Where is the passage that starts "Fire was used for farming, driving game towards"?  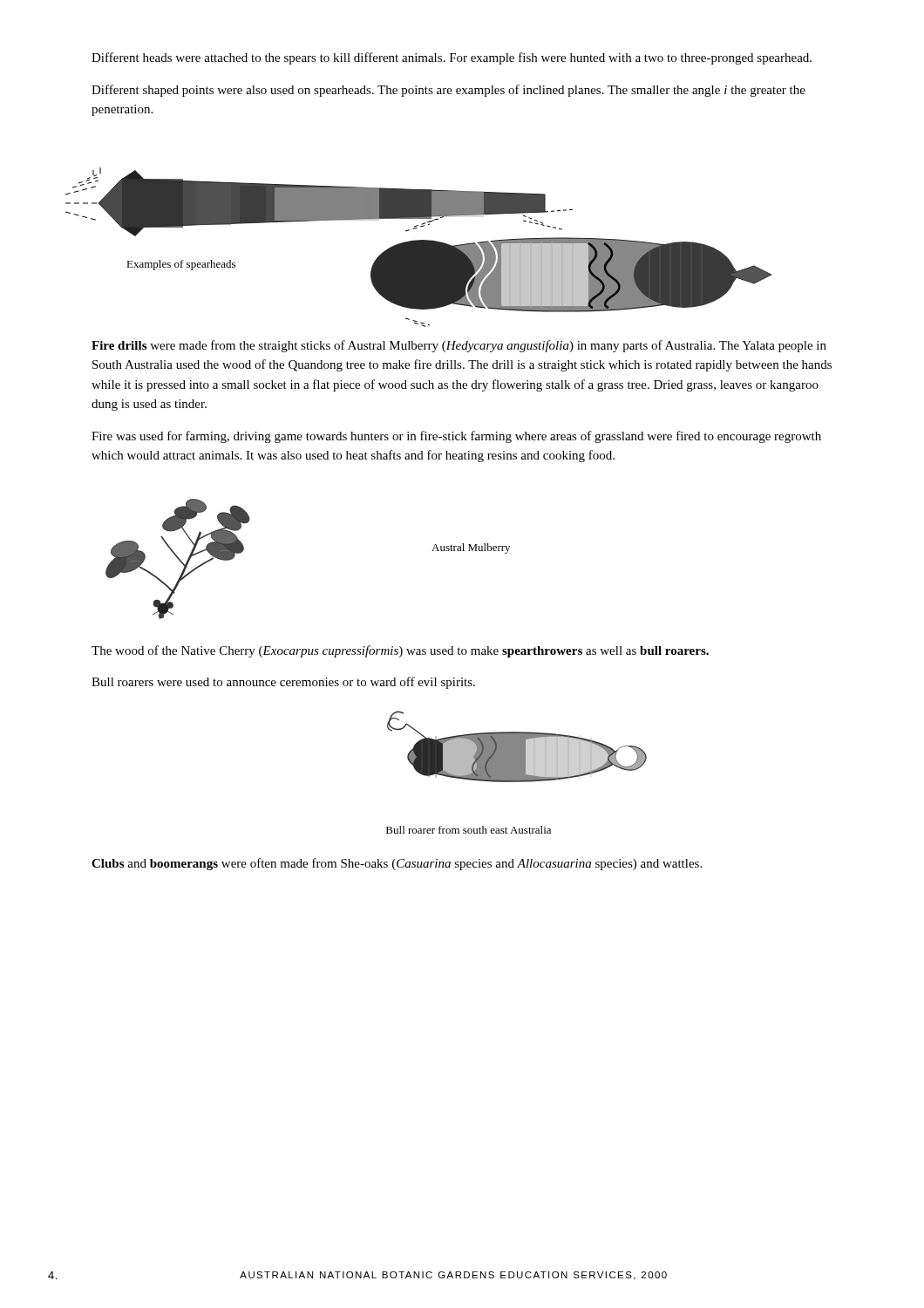(x=469, y=446)
